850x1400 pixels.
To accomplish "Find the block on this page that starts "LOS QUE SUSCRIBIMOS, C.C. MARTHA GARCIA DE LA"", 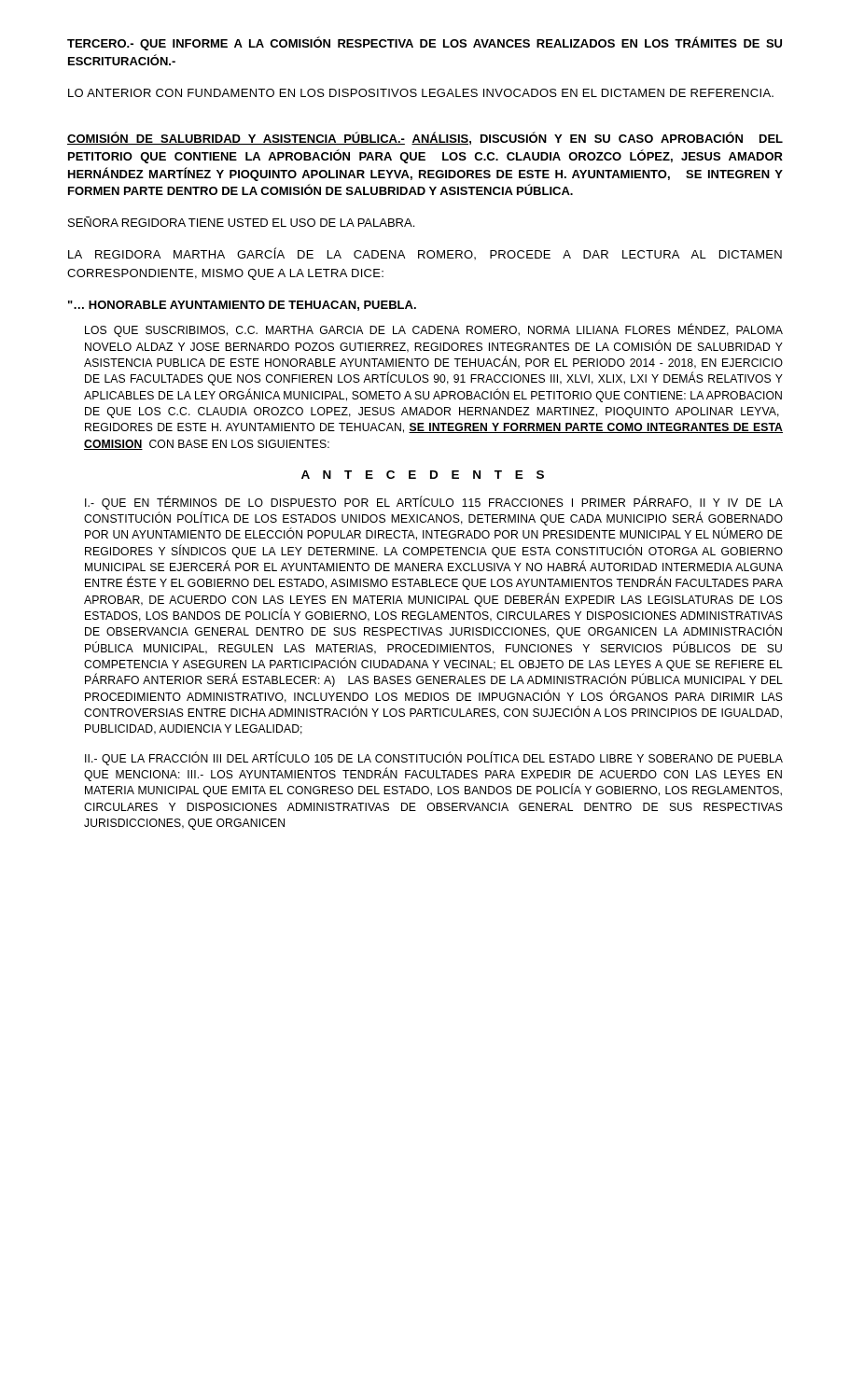I will (433, 388).
